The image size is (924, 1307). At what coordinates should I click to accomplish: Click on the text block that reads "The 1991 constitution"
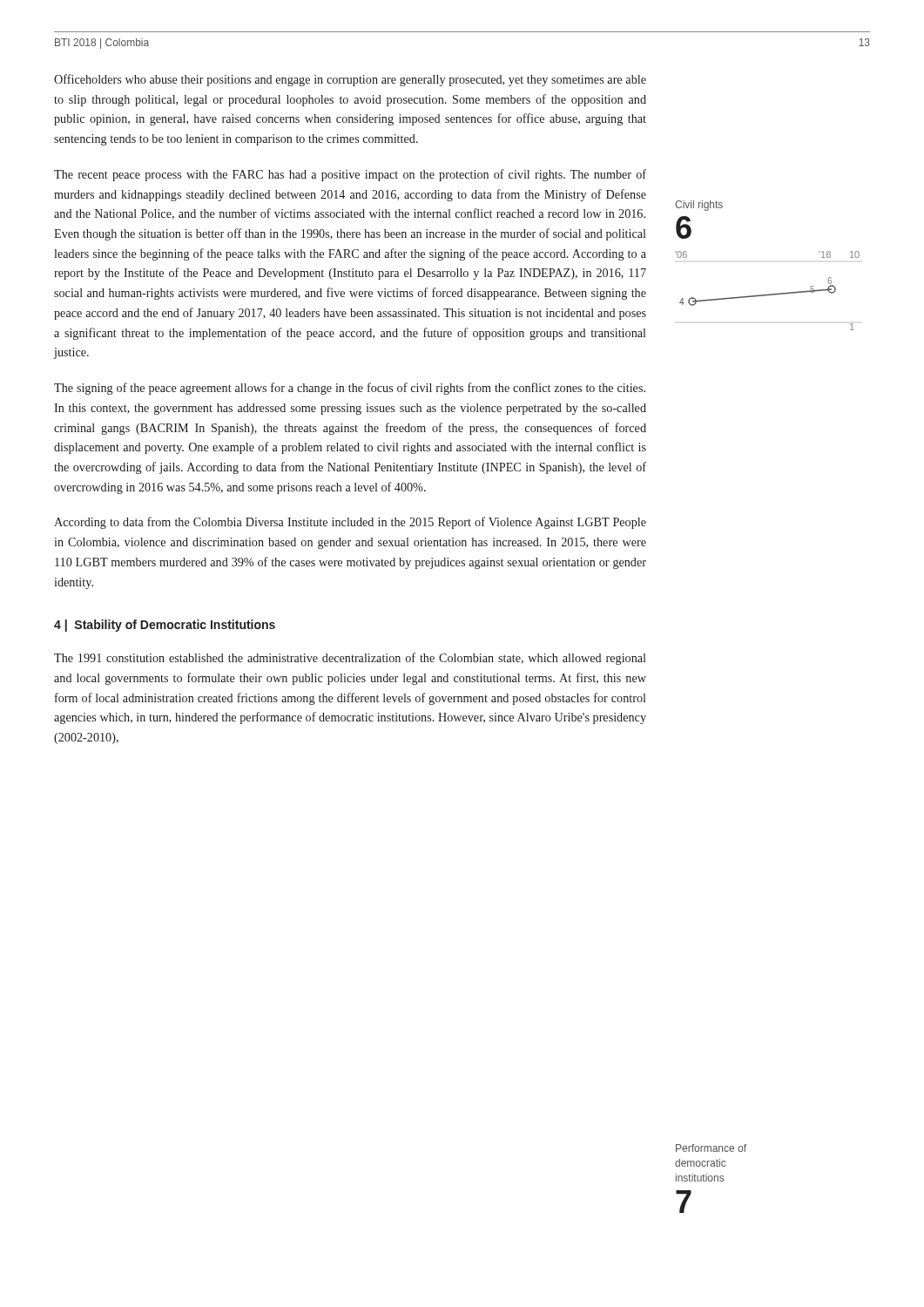tap(350, 698)
